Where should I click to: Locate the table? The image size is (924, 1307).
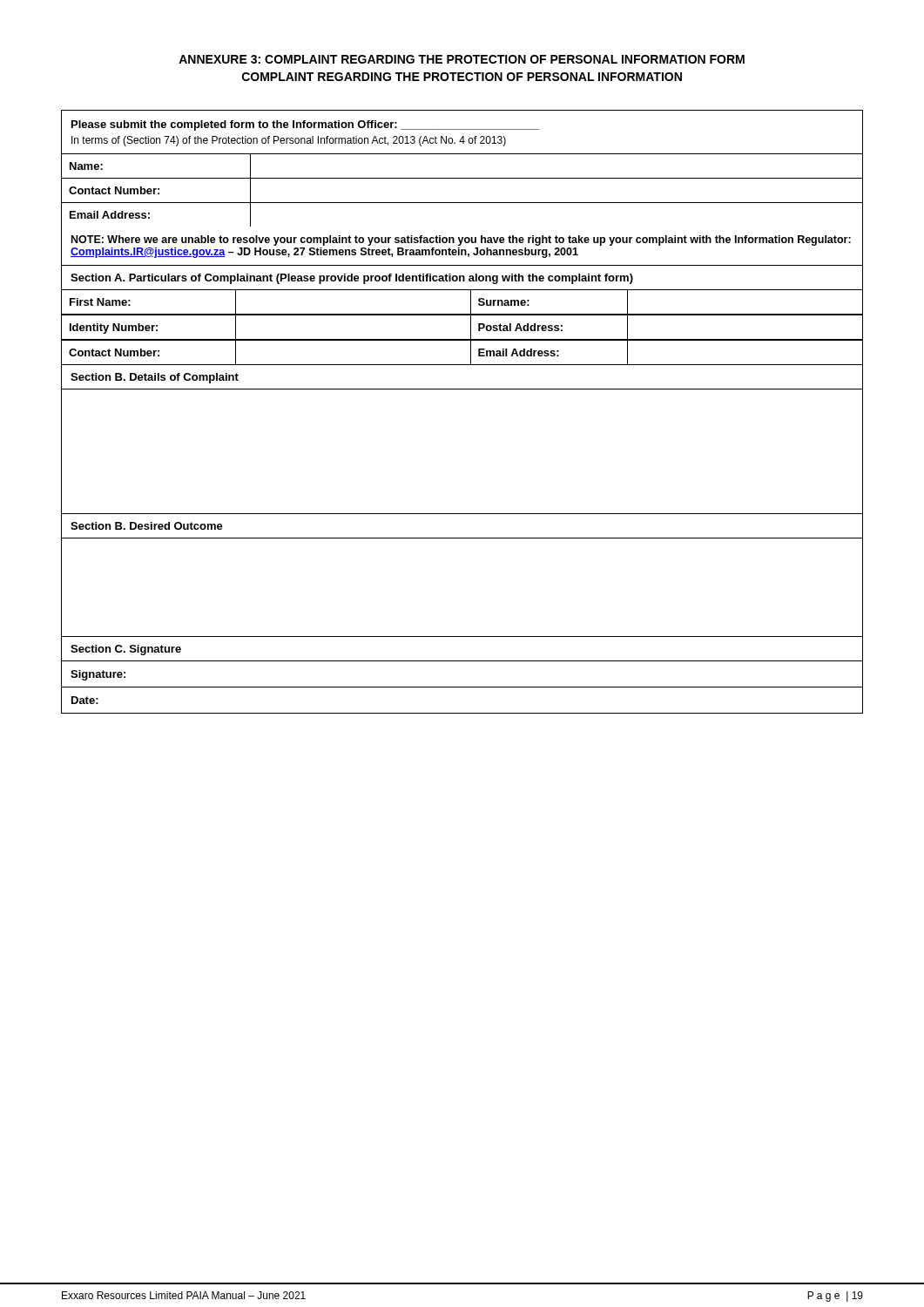[462, 412]
